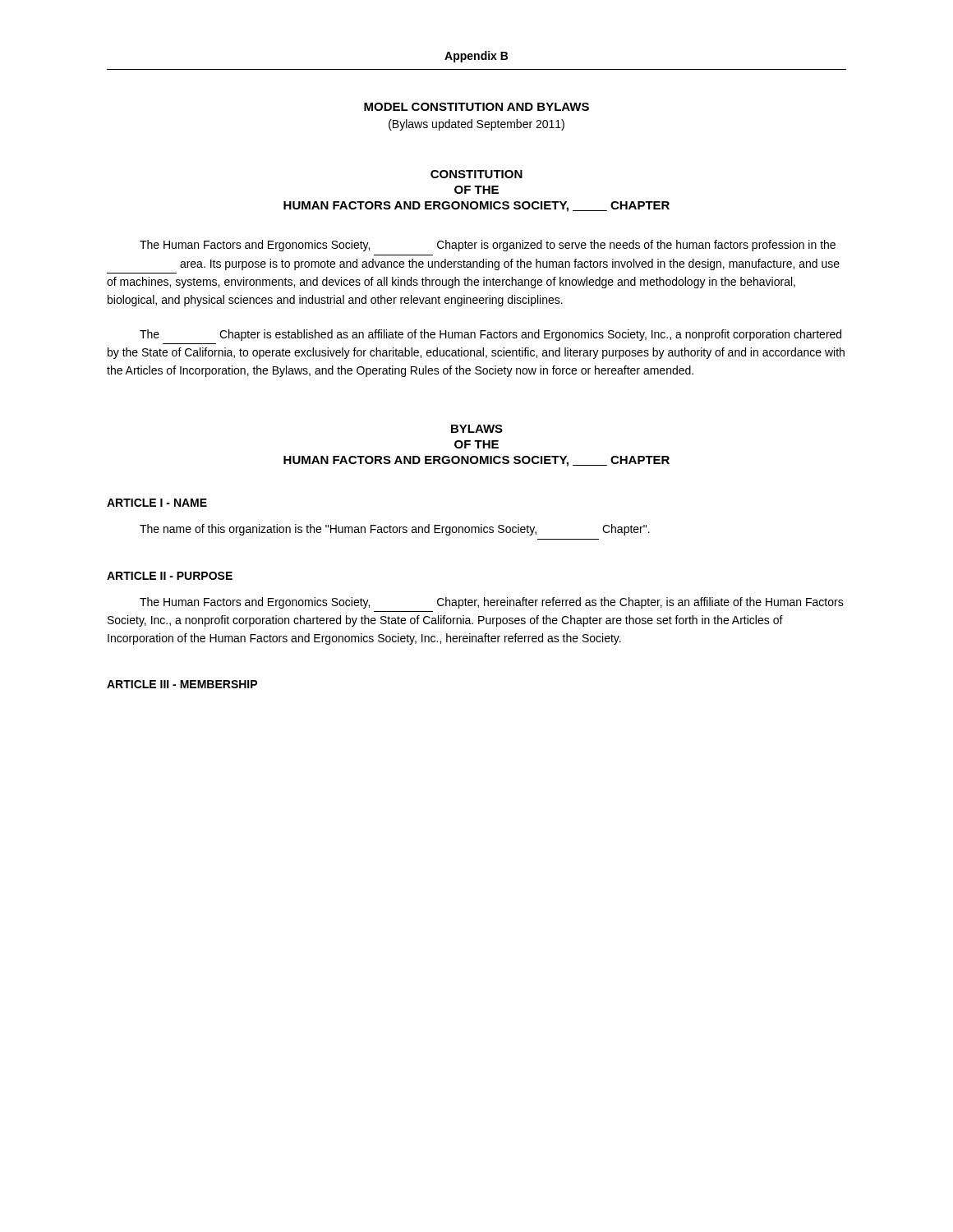The height and width of the screenshot is (1232, 953).
Task: Locate the section header that reads "ARTICLE III - MEMBERSHIP"
Action: pyautogui.click(x=182, y=684)
